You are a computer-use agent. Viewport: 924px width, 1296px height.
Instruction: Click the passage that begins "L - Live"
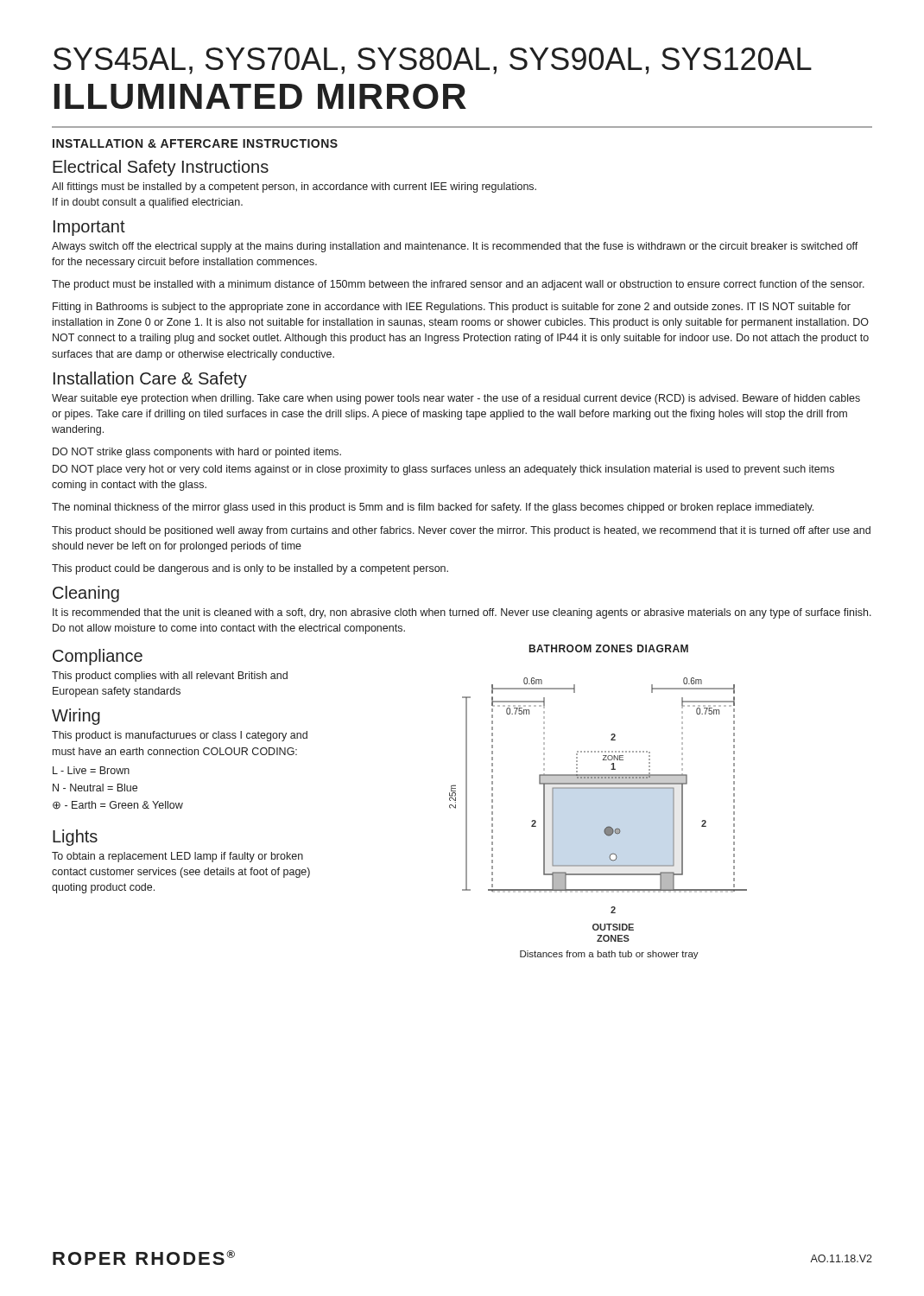pos(91,770)
